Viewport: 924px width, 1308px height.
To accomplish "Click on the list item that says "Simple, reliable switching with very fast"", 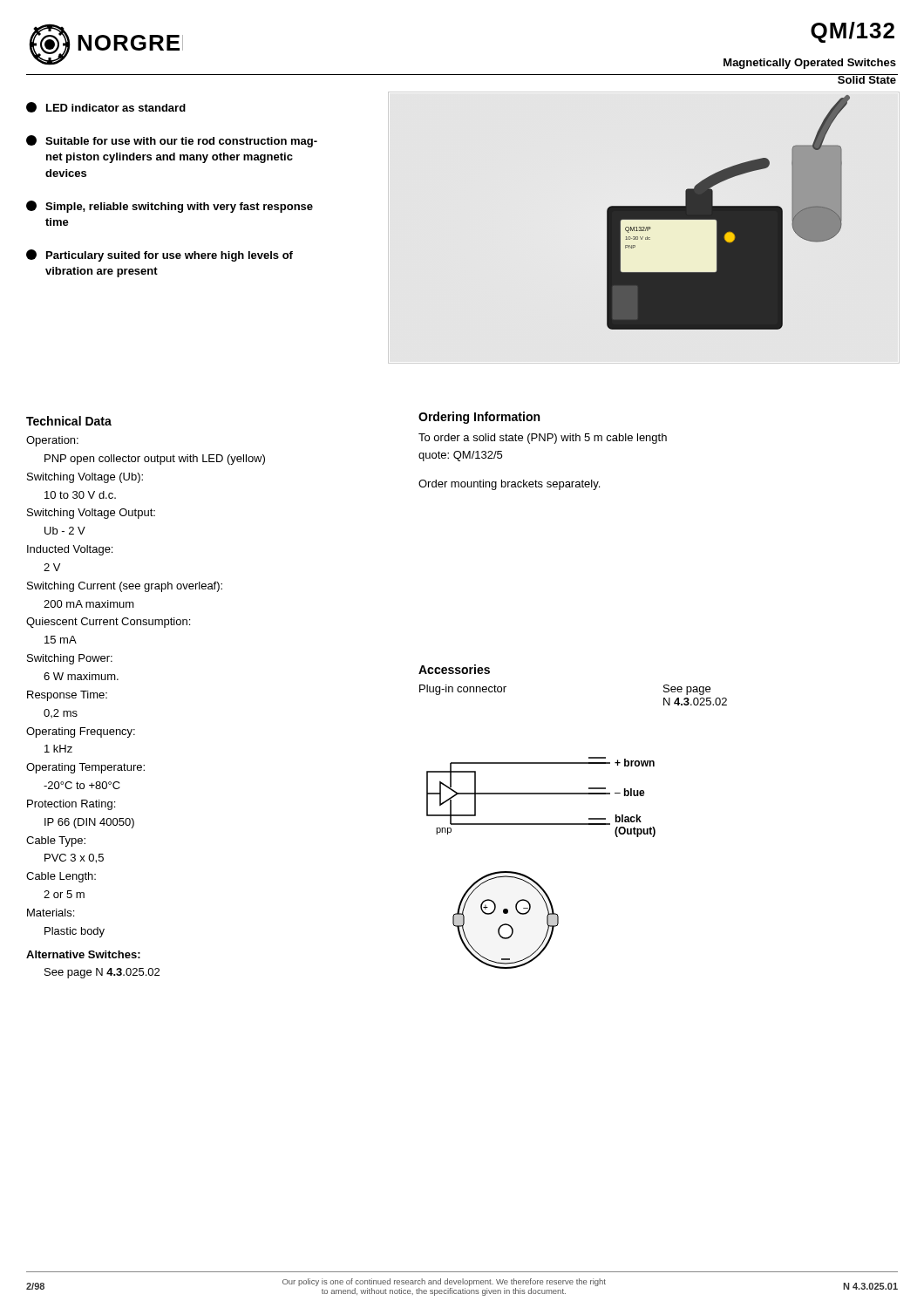I will (170, 214).
